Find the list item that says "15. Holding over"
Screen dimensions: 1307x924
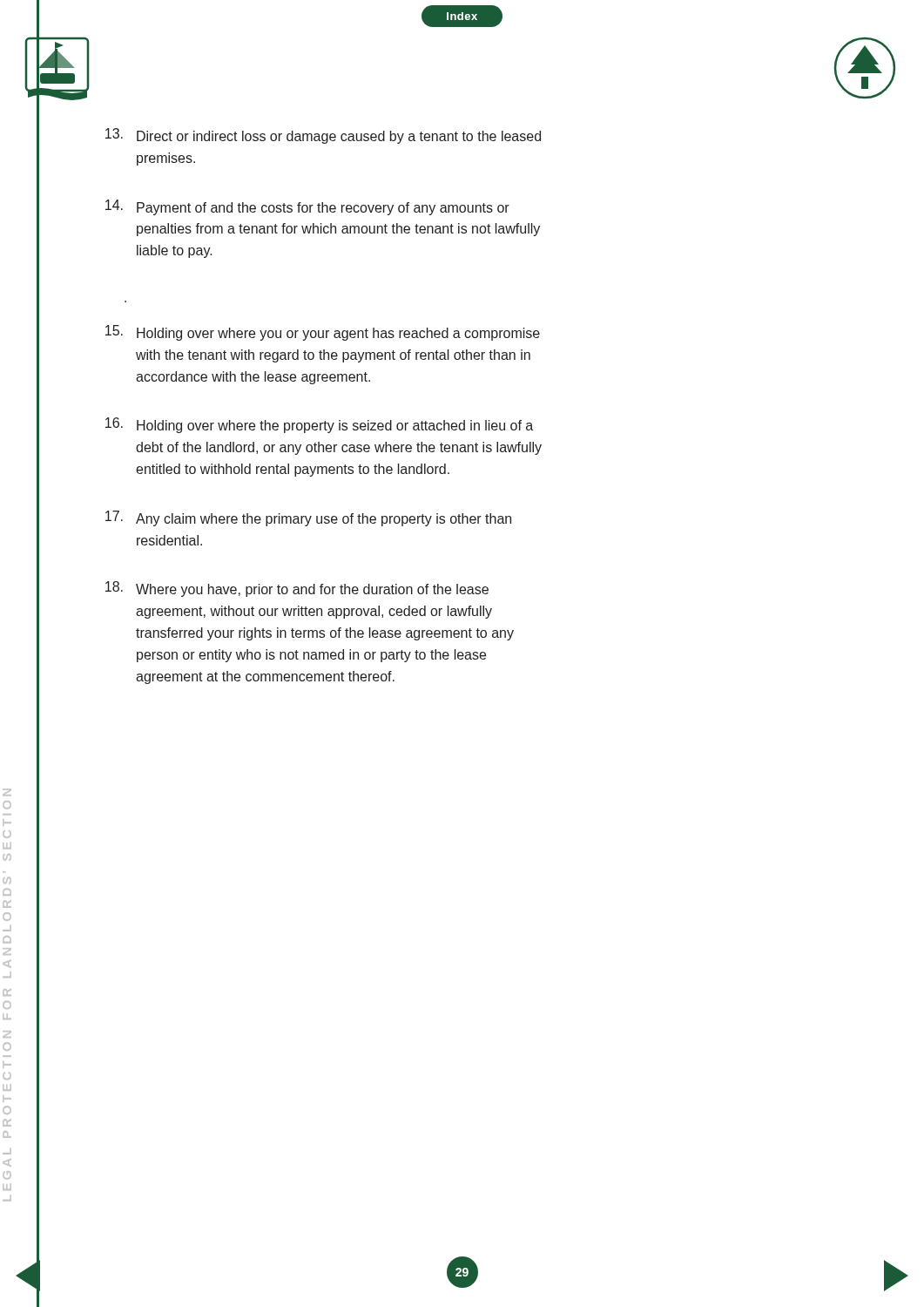309,356
